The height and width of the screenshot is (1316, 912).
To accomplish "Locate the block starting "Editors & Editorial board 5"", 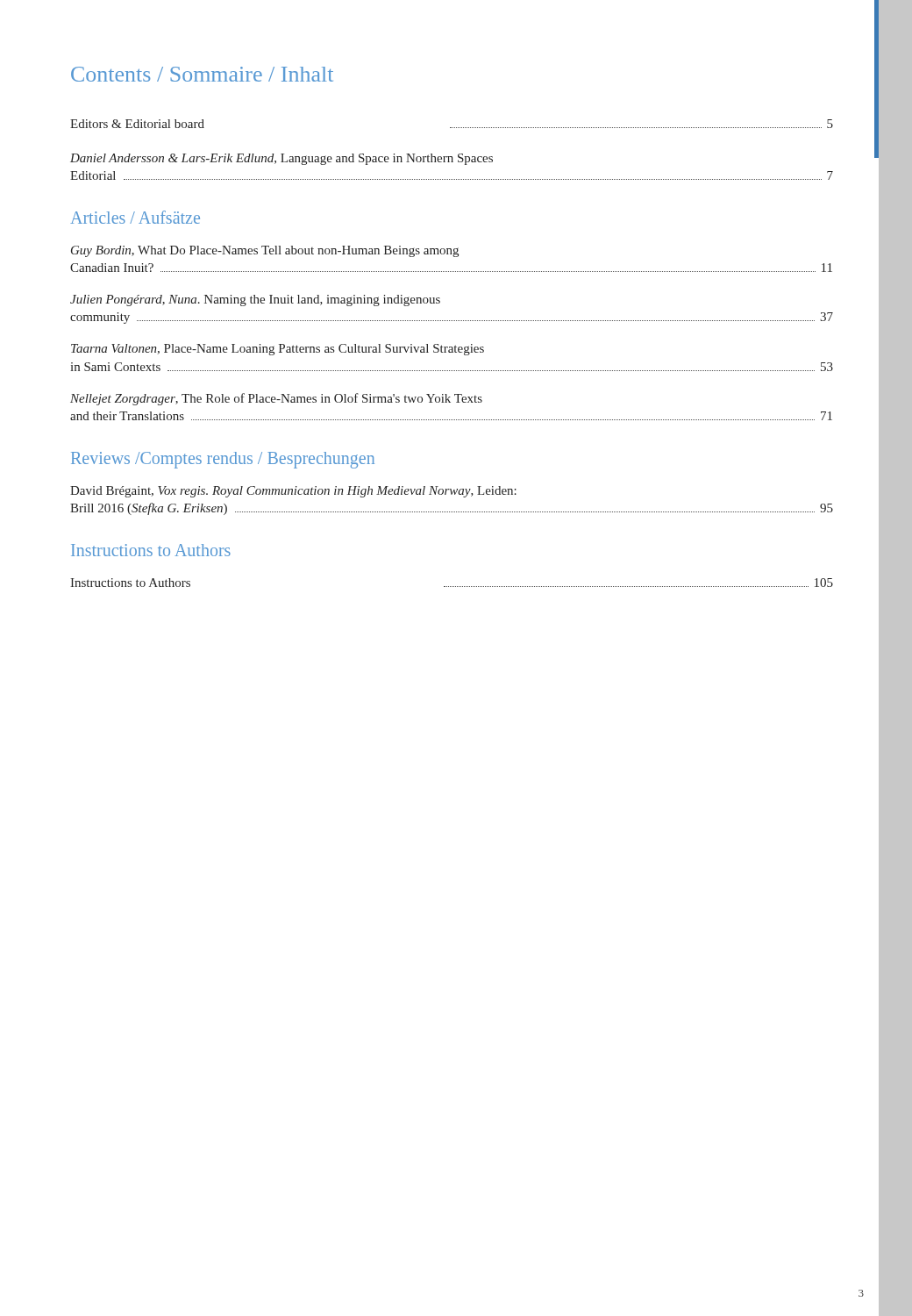I will (x=452, y=124).
